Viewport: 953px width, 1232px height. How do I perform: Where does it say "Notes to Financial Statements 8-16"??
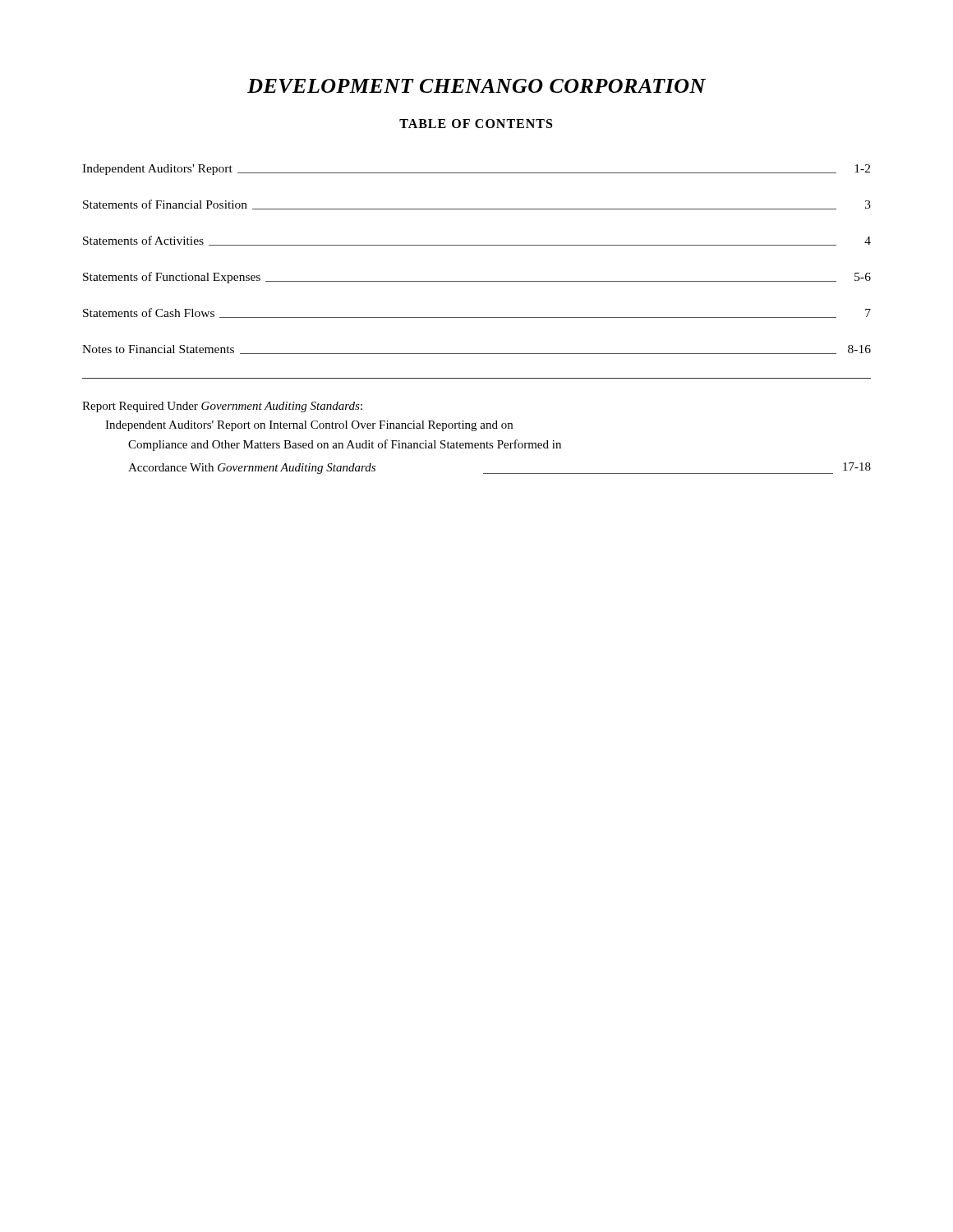[x=476, y=349]
